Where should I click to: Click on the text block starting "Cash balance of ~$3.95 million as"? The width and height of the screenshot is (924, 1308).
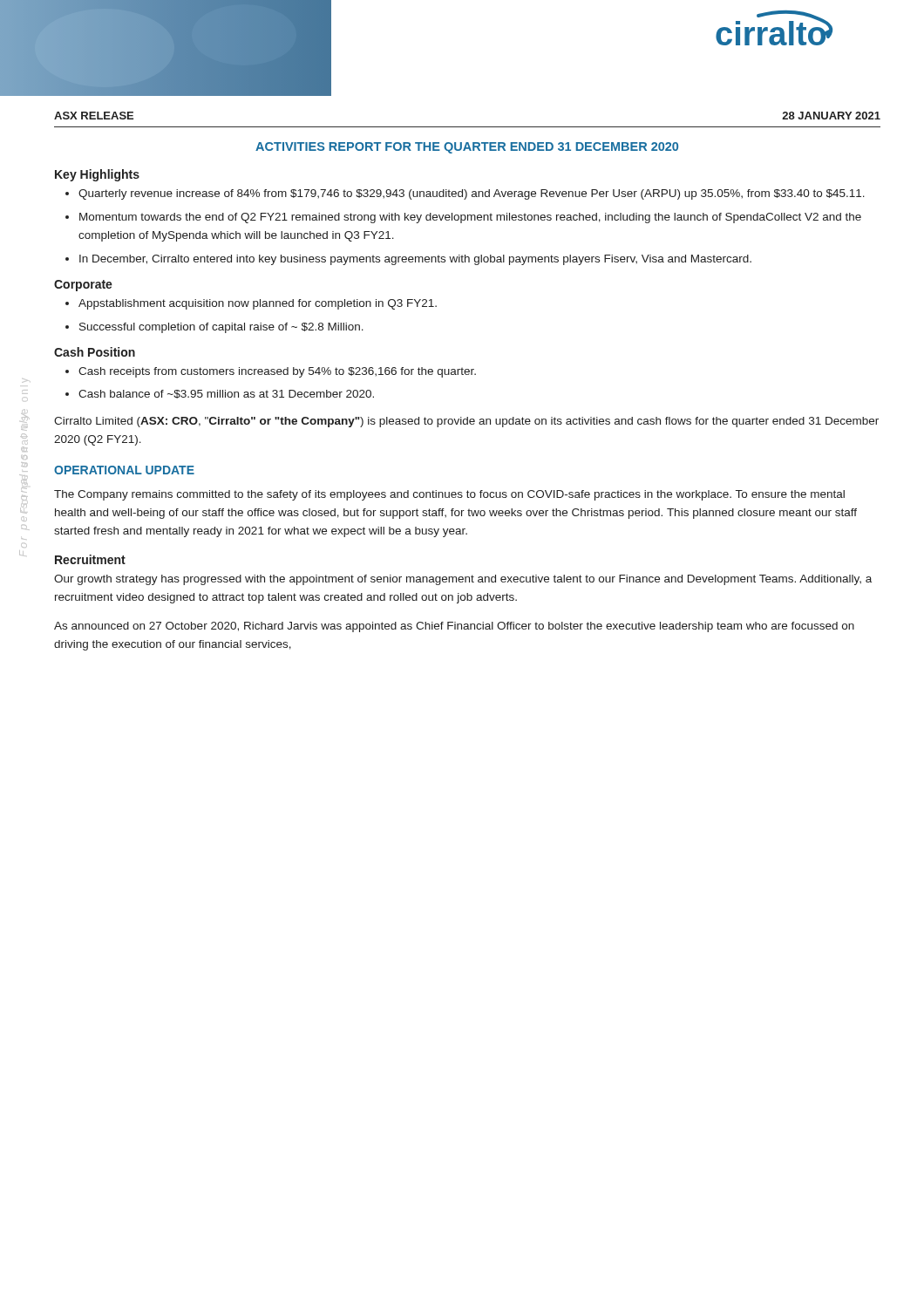click(220, 394)
